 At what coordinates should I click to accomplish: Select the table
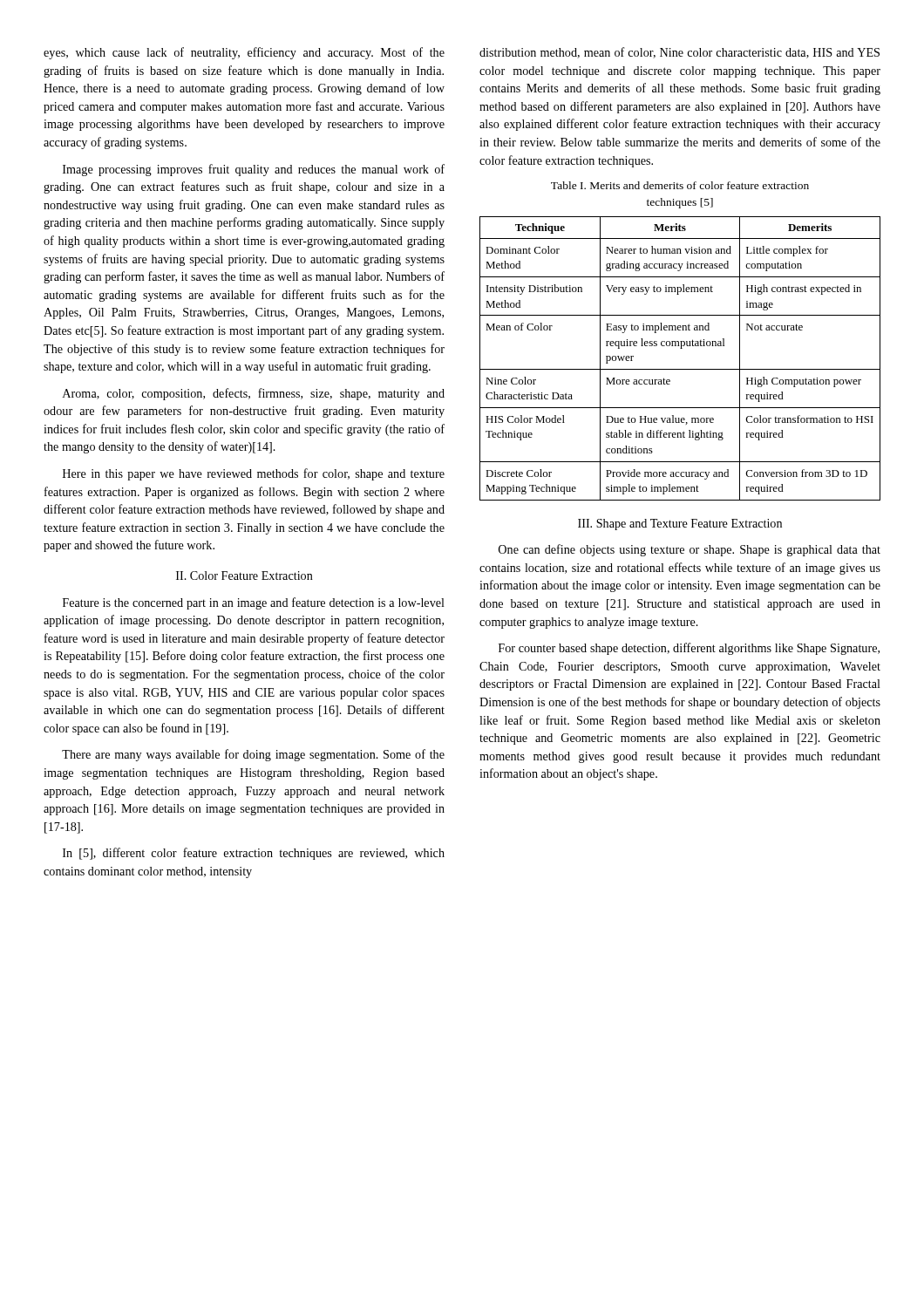(x=680, y=358)
